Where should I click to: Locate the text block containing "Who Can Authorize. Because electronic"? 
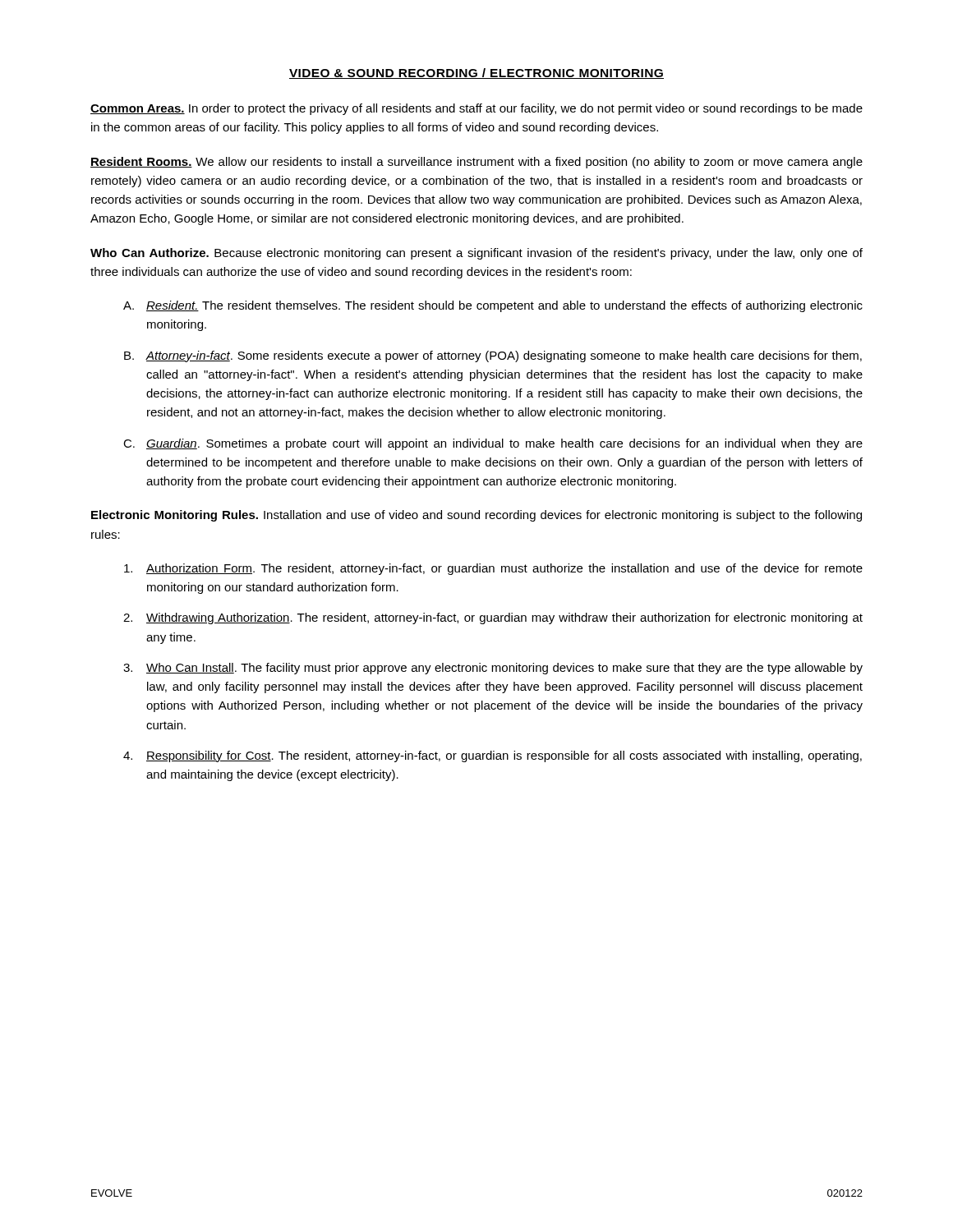[476, 262]
